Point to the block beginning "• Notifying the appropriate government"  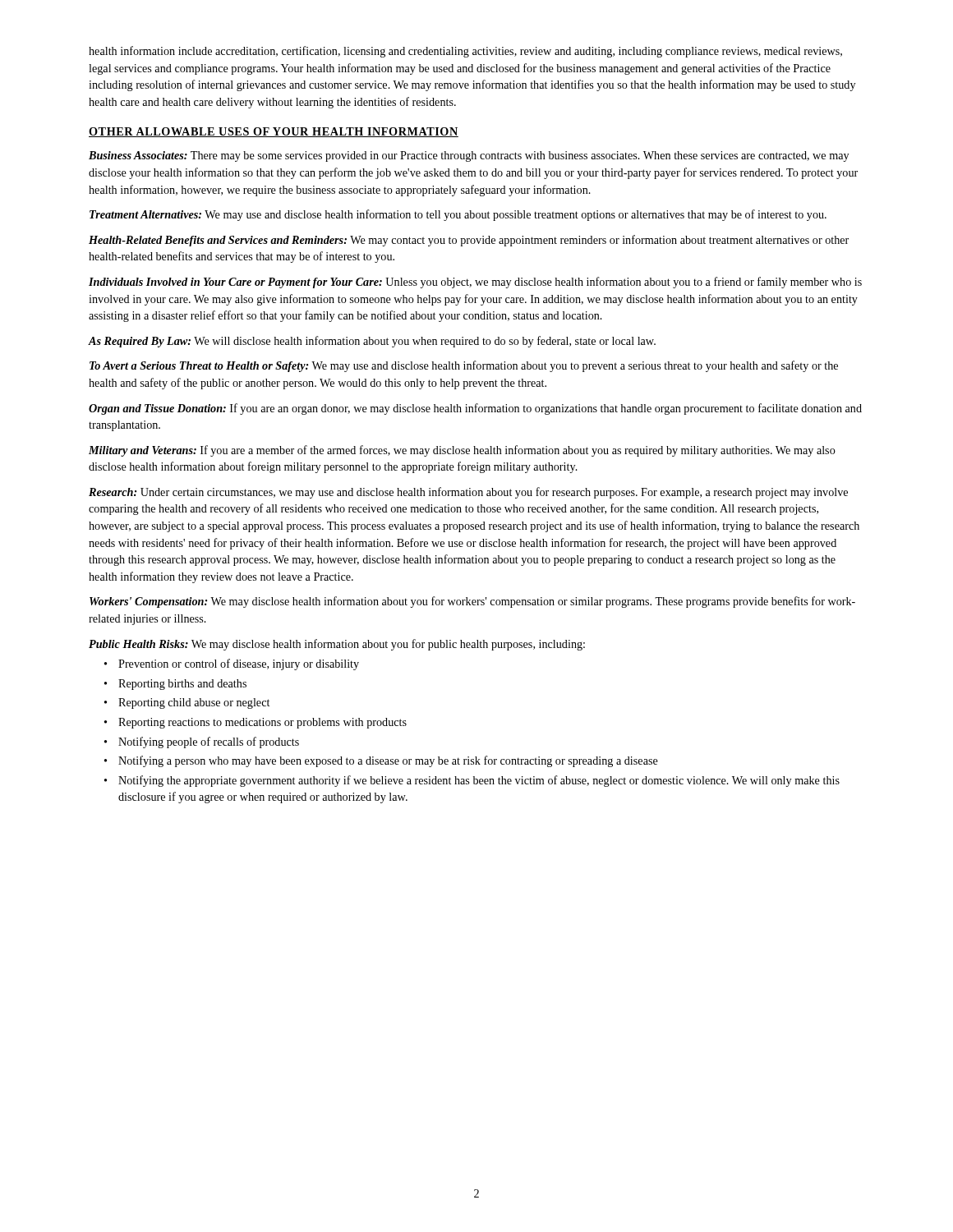tap(484, 789)
